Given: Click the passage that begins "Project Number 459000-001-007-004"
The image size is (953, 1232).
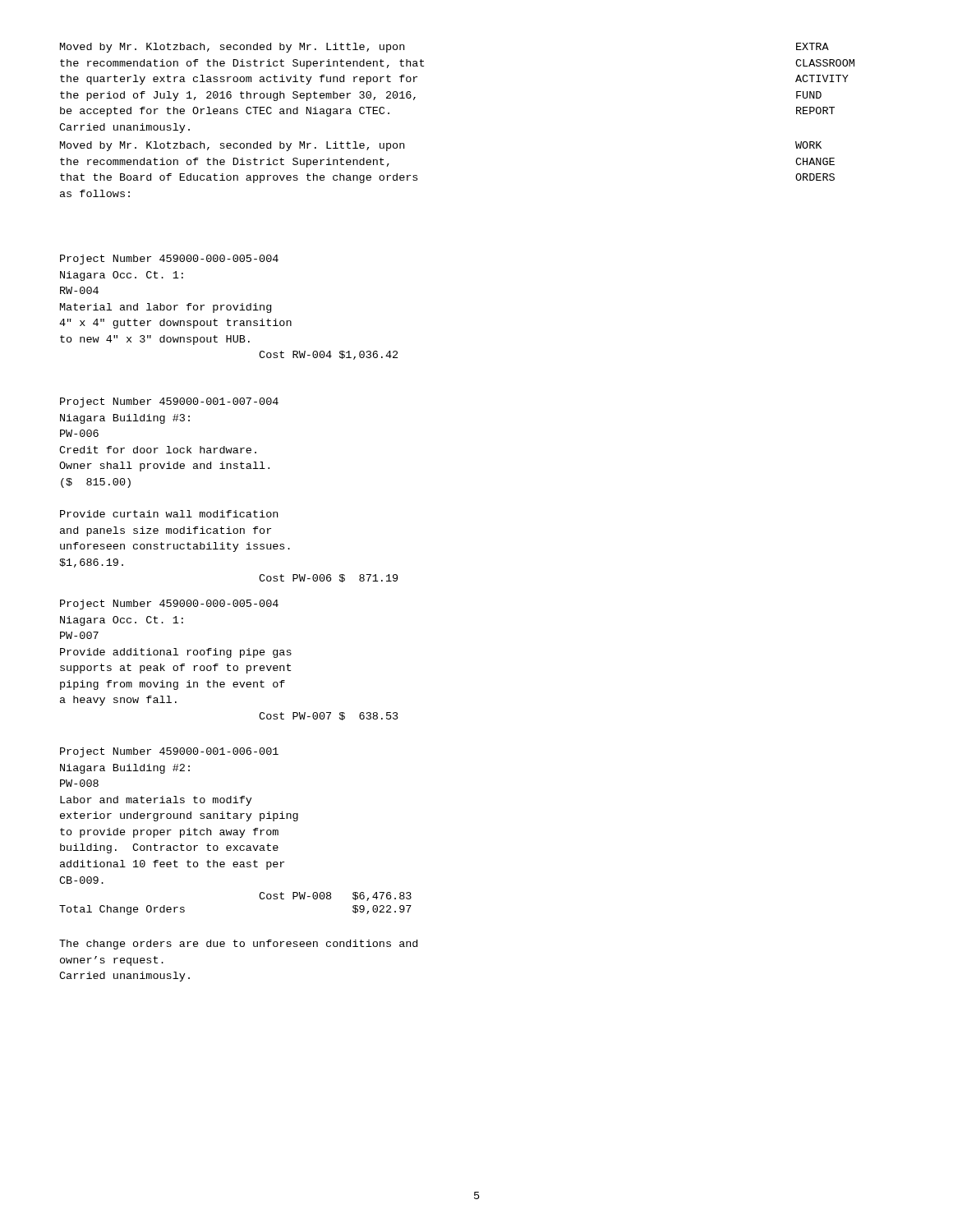Looking at the screenshot, I should click(169, 402).
